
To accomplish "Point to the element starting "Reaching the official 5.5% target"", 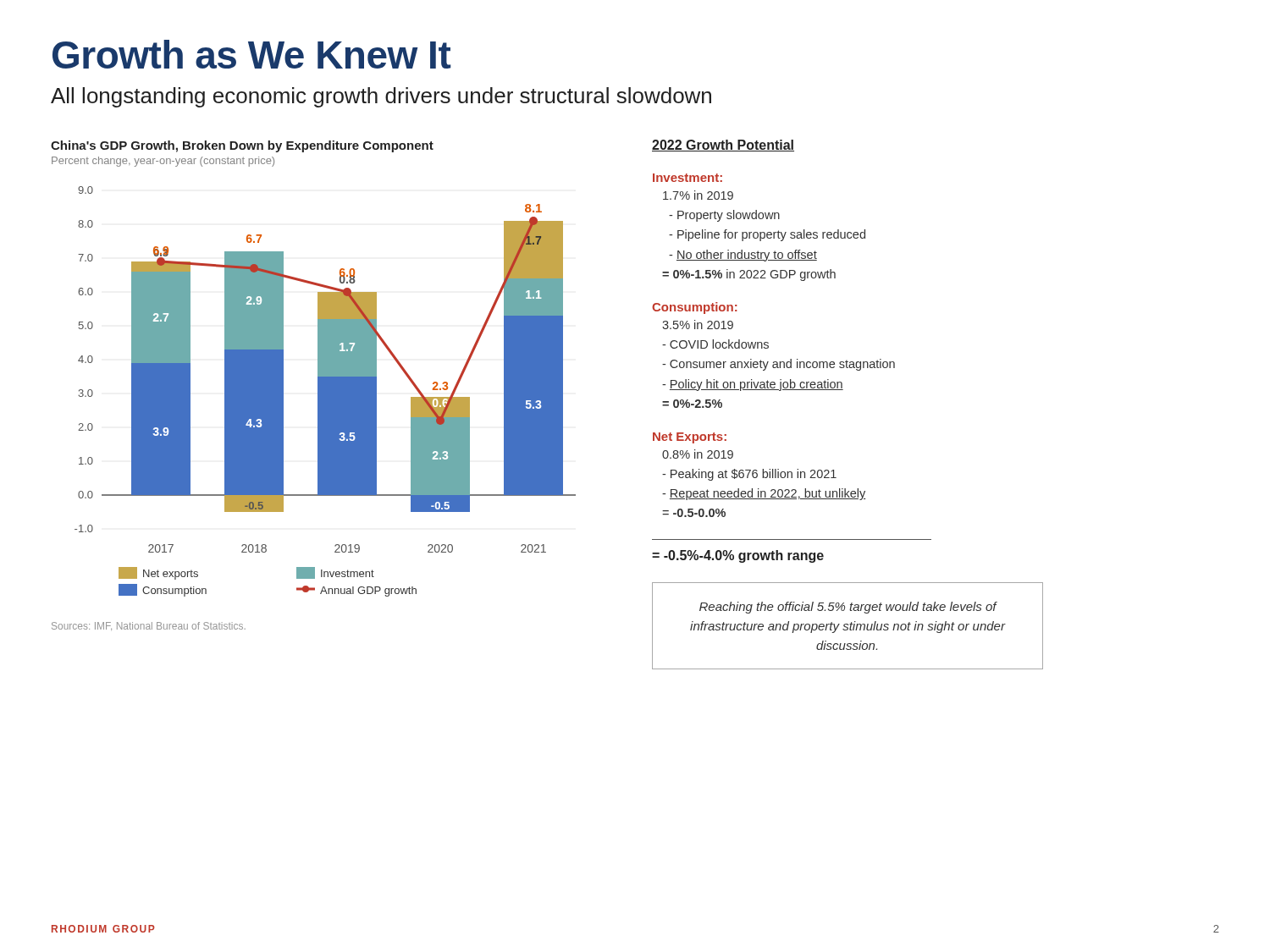I will (848, 626).
